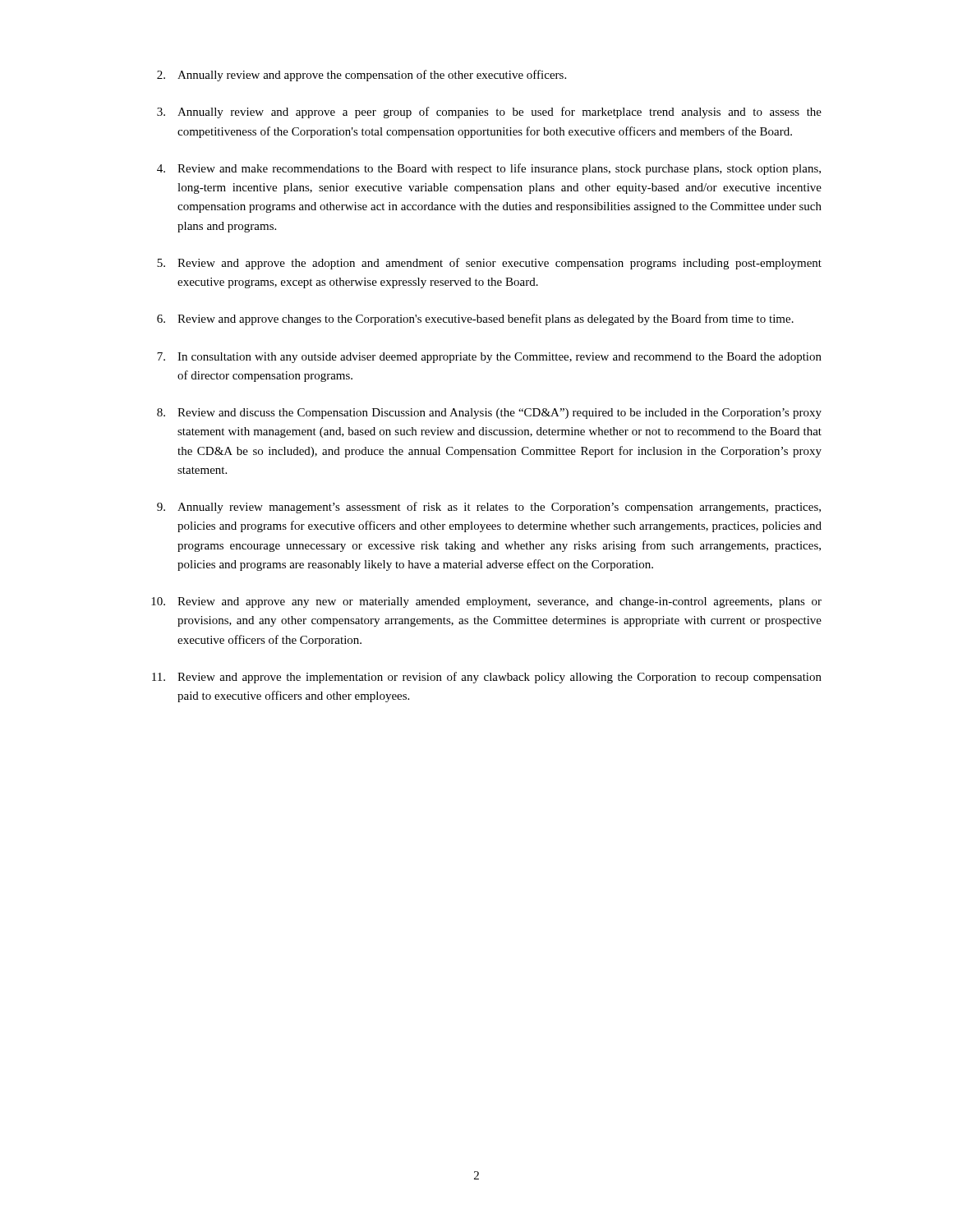Screen dimensions: 1232x953
Task: Click the passage that begins "2. Annually review and approve"
Action: click(476, 75)
